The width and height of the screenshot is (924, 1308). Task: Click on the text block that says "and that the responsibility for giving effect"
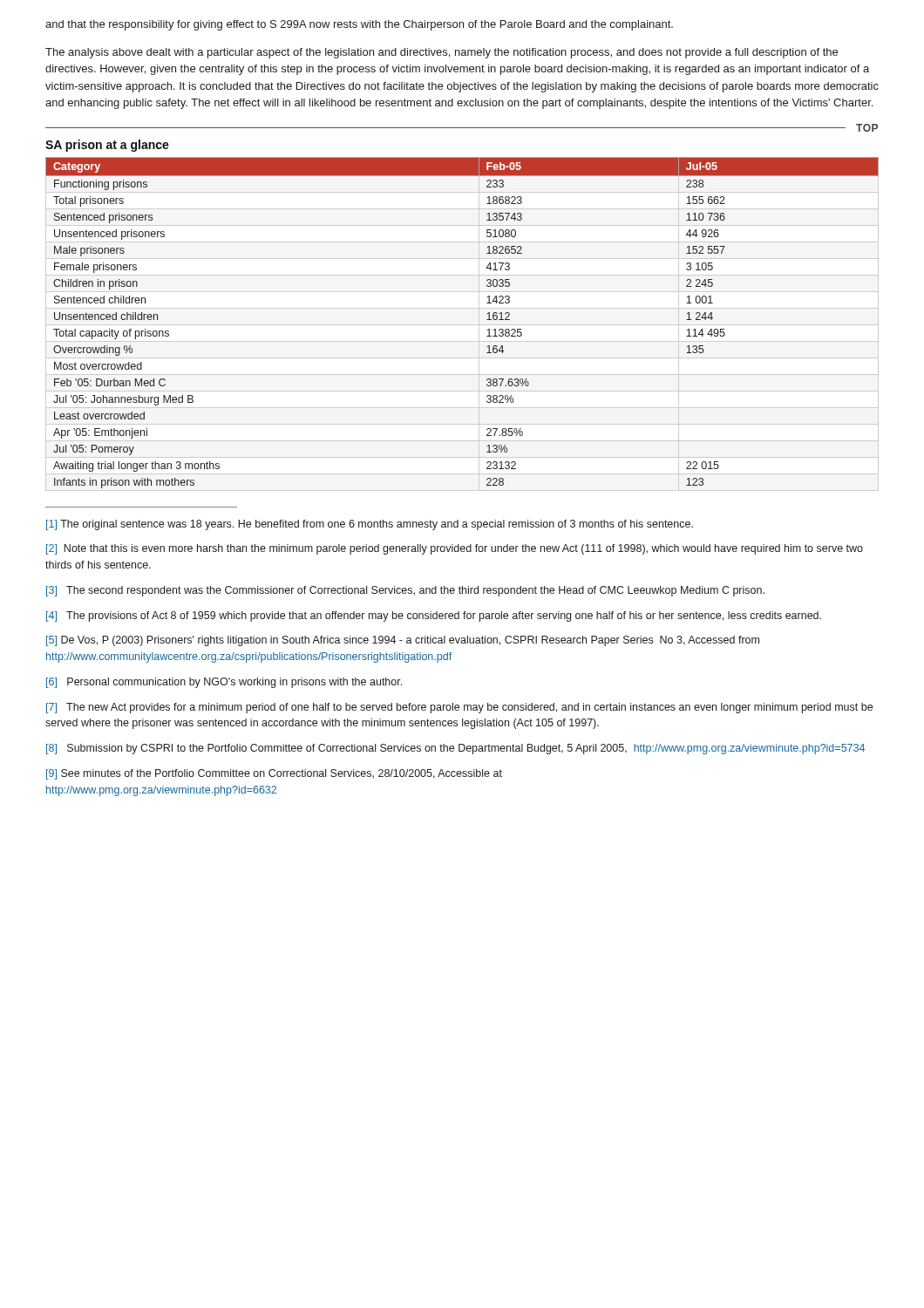(462, 63)
